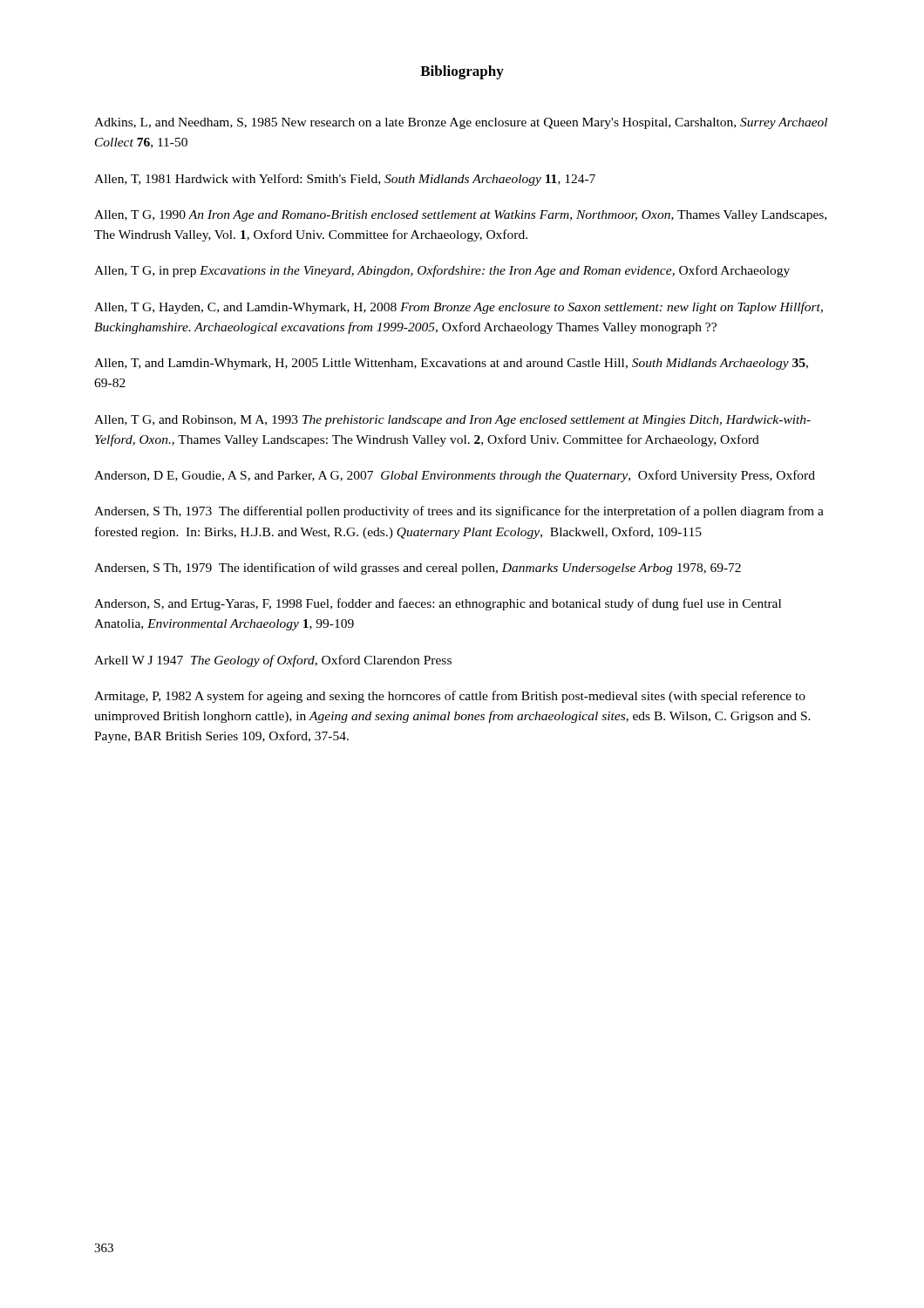This screenshot has height=1308, width=924.
Task: Find the block on this page that starts "Armitage, P, 1982 A system for ageing"
Action: coord(453,715)
